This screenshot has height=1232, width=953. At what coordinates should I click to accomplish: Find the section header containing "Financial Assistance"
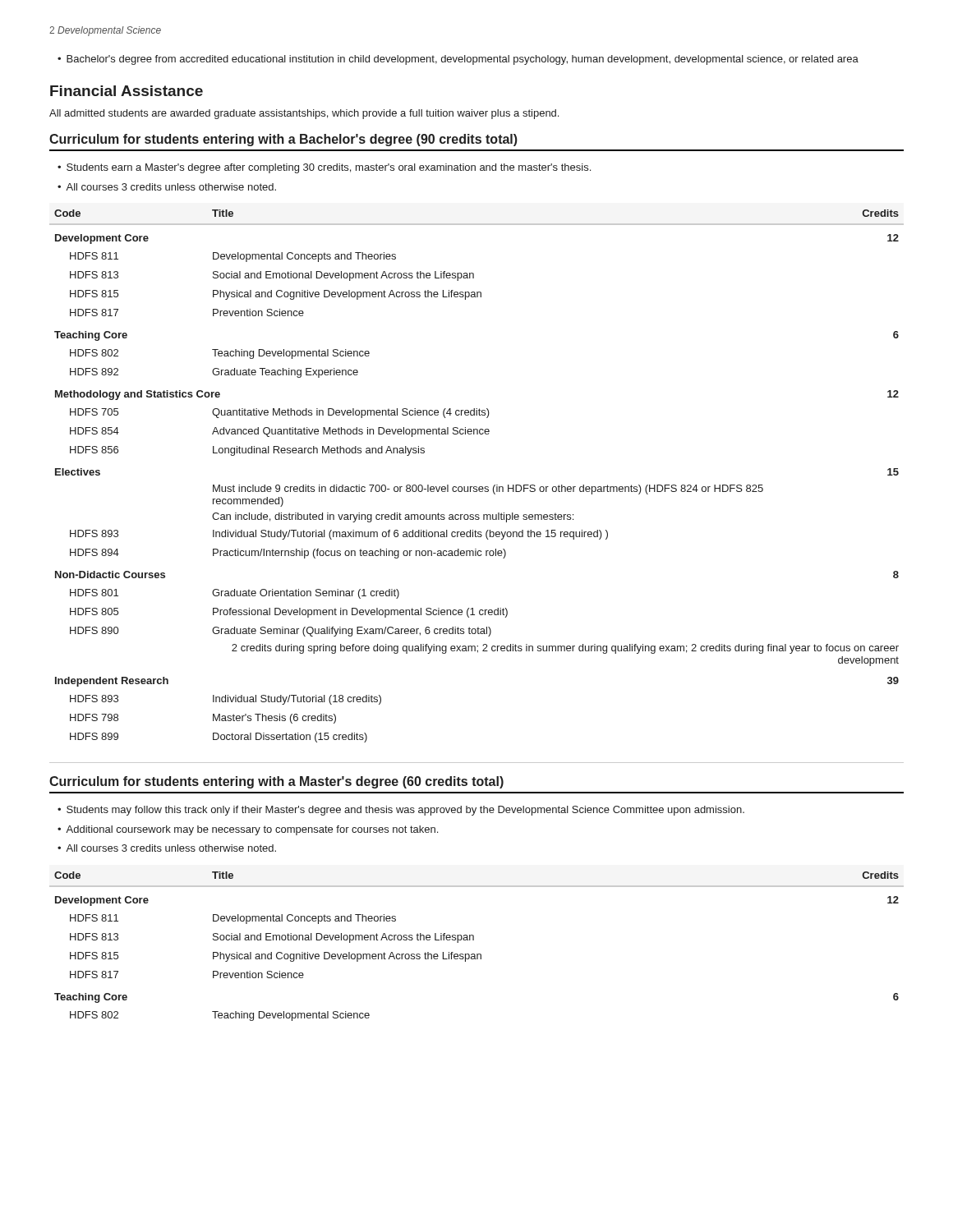tap(126, 90)
